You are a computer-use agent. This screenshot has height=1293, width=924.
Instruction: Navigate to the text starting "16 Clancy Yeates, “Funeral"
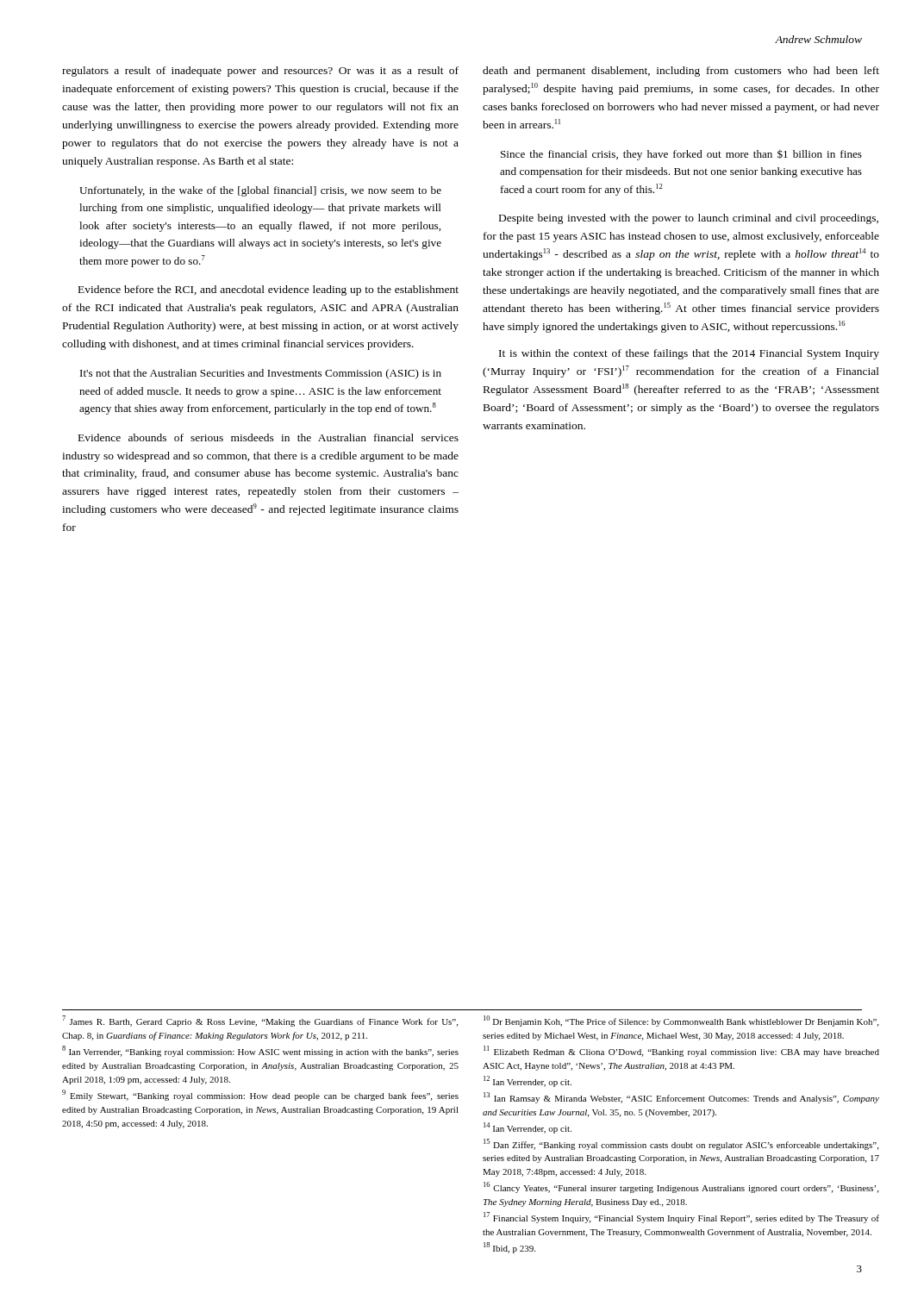[681, 1195]
